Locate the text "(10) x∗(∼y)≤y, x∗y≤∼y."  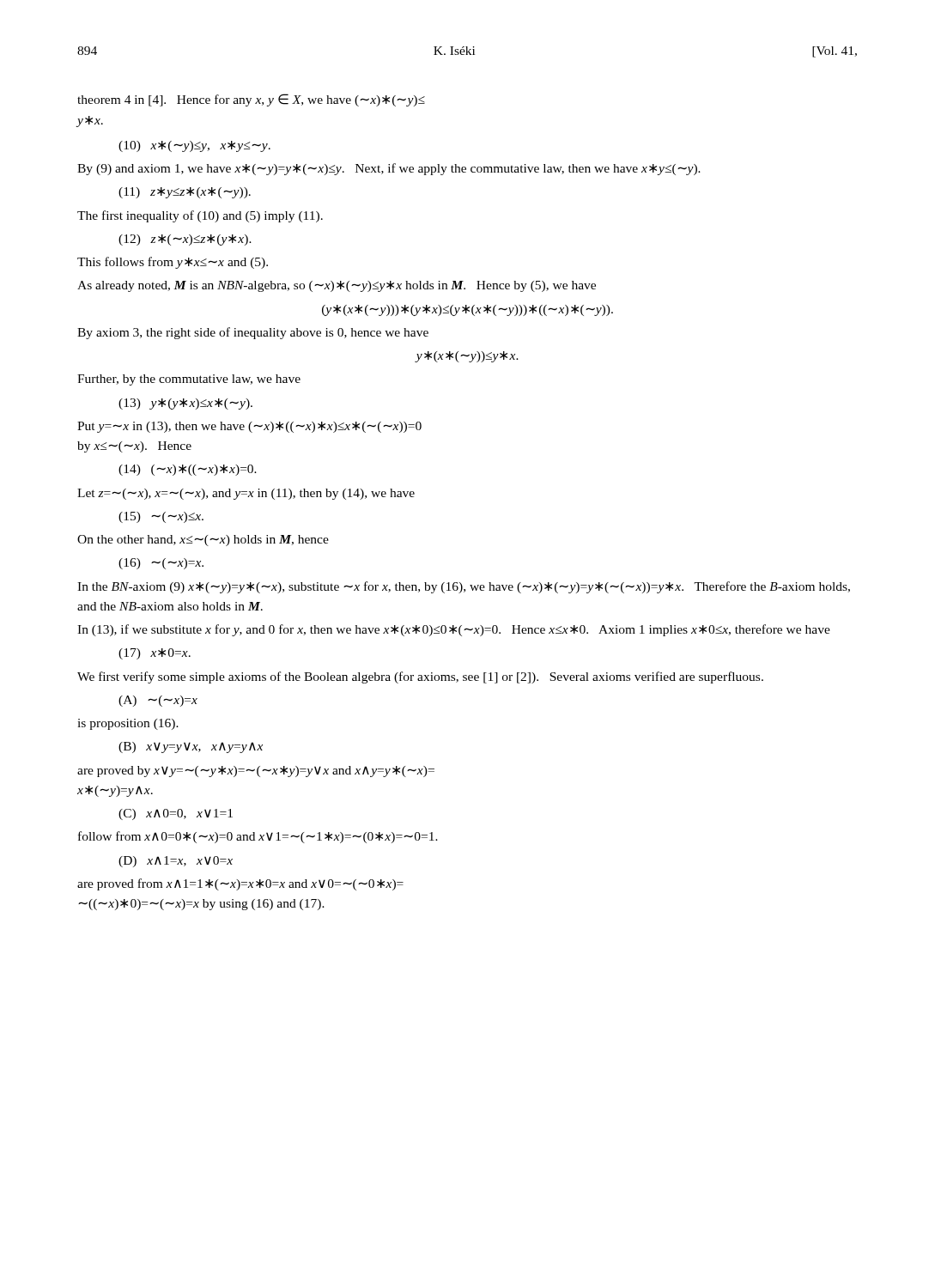click(x=195, y=145)
